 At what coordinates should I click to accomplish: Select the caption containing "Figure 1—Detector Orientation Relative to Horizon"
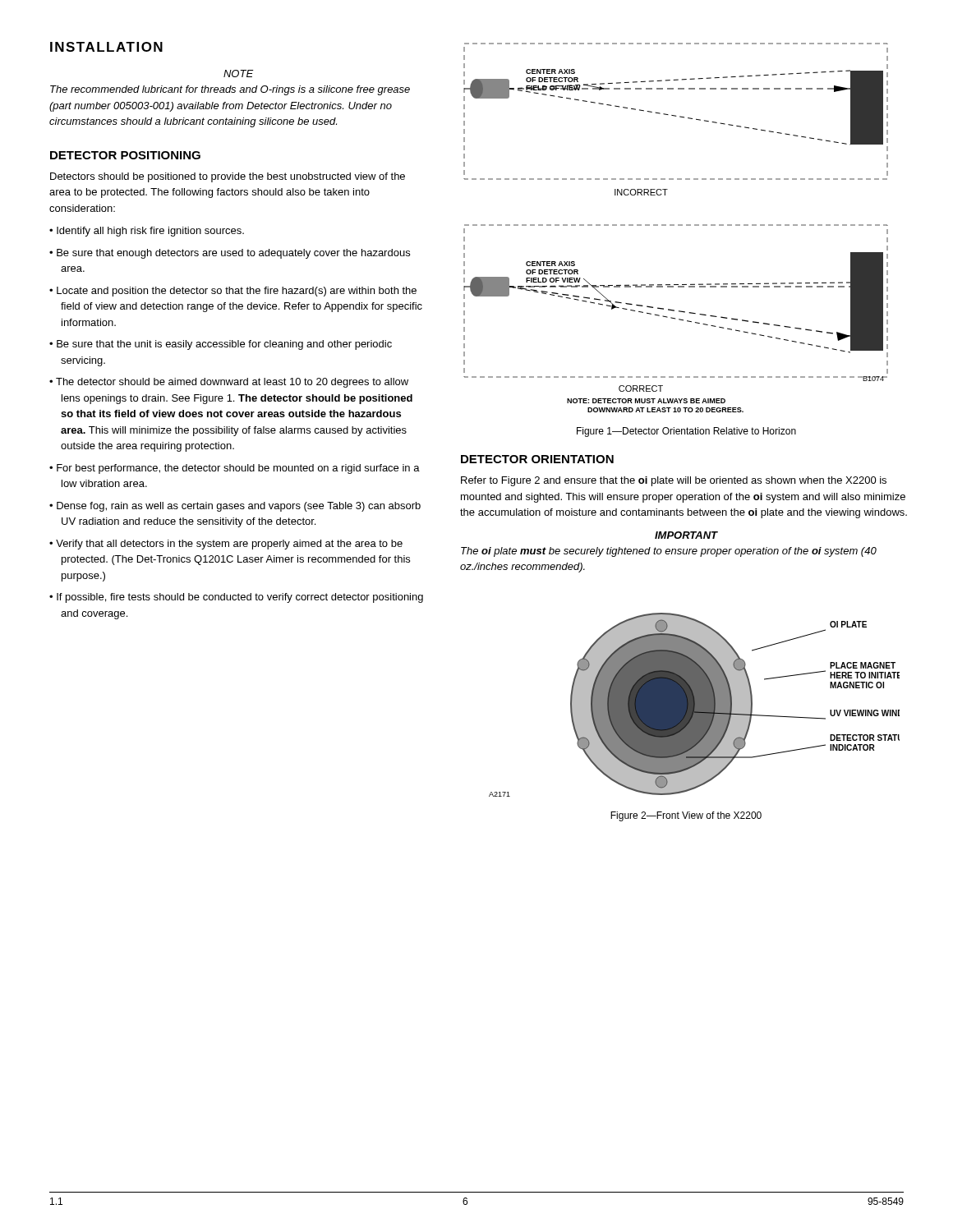point(686,431)
